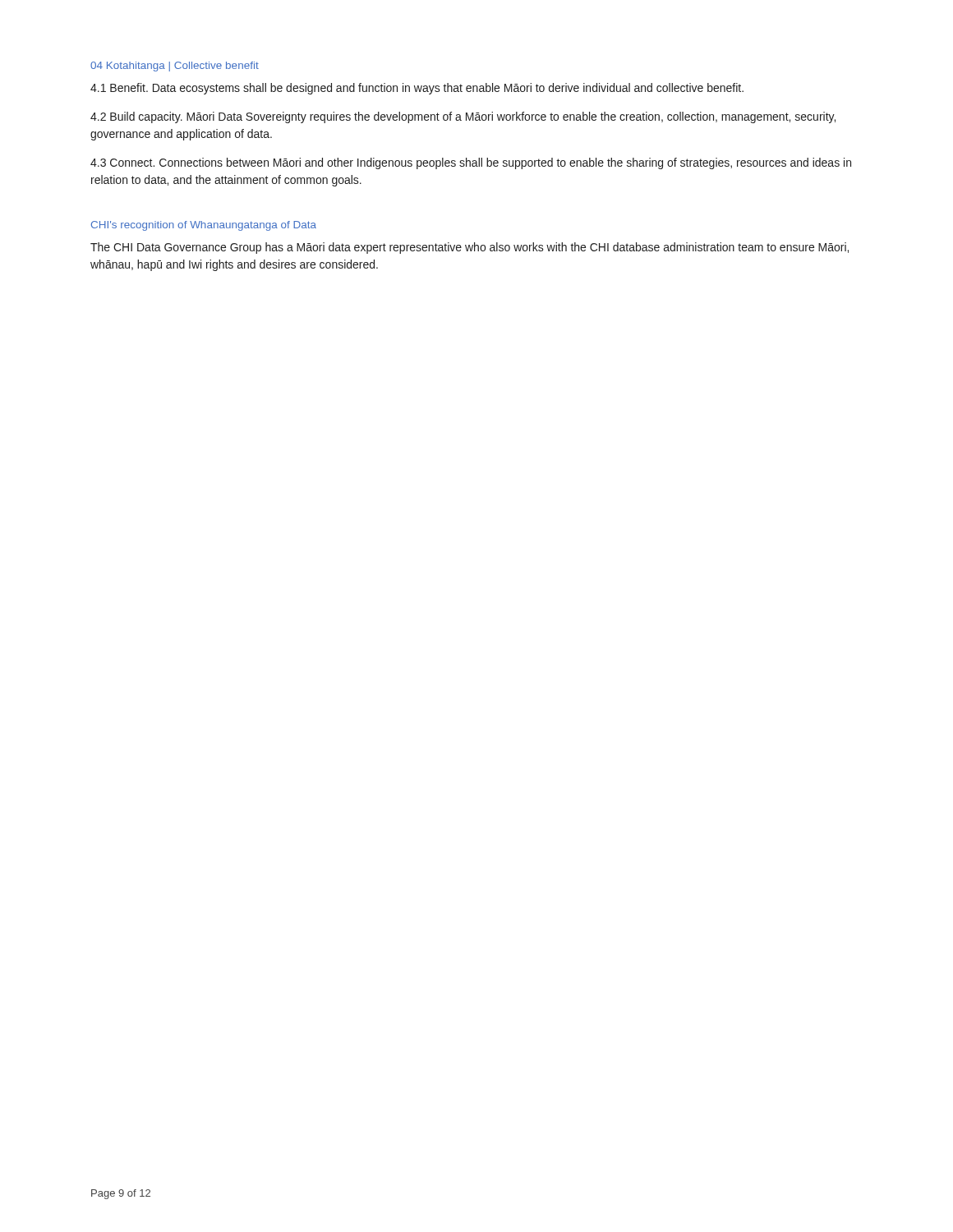The width and height of the screenshot is (953, 1232).
Task: Select the block starting "CHI's recognition of Whanaungatanga of Data"
Action: pos(203,225)
